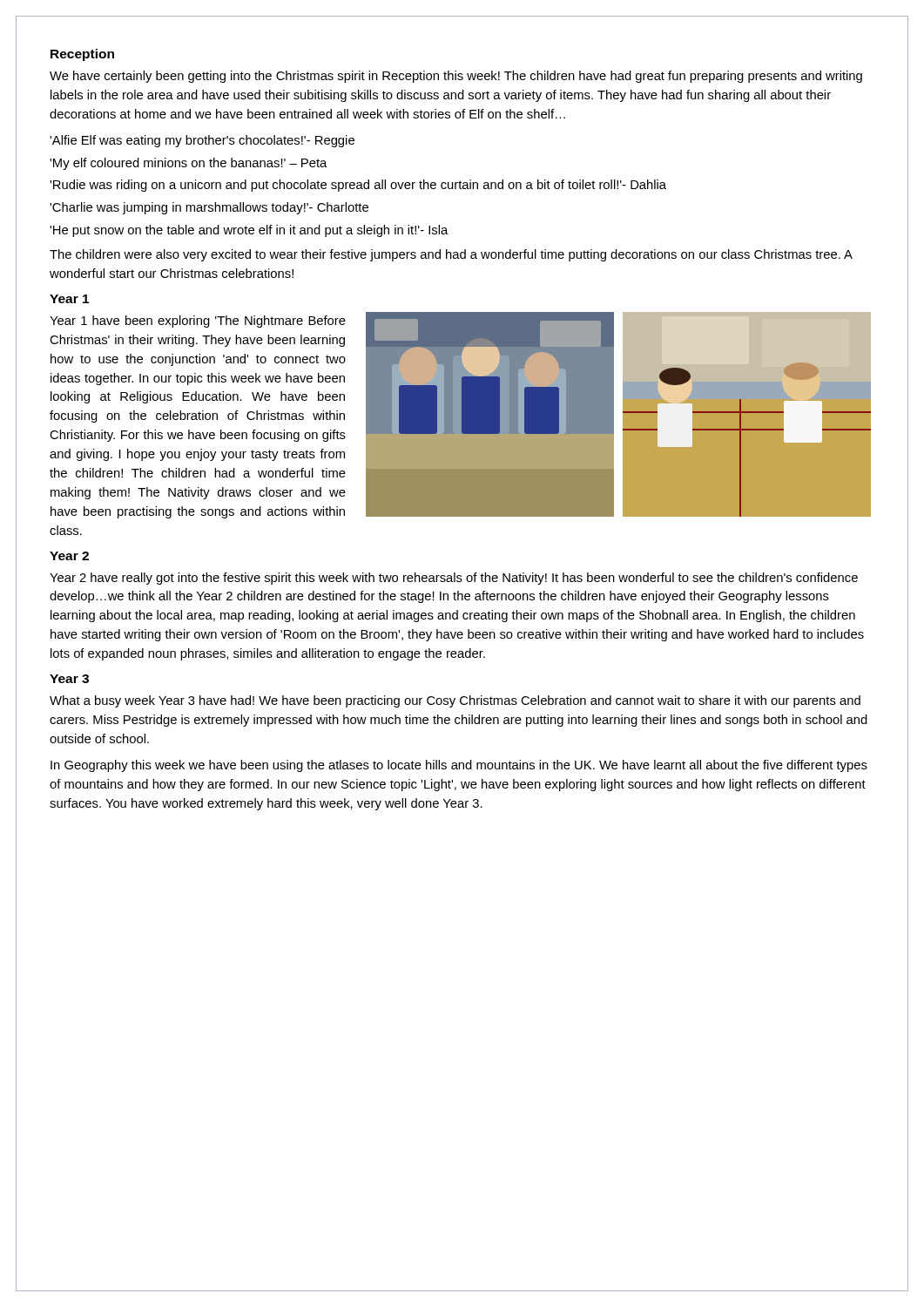
Task: Click the passage that begins "'Charlie was jumping in"
Action: click(209, 208)
